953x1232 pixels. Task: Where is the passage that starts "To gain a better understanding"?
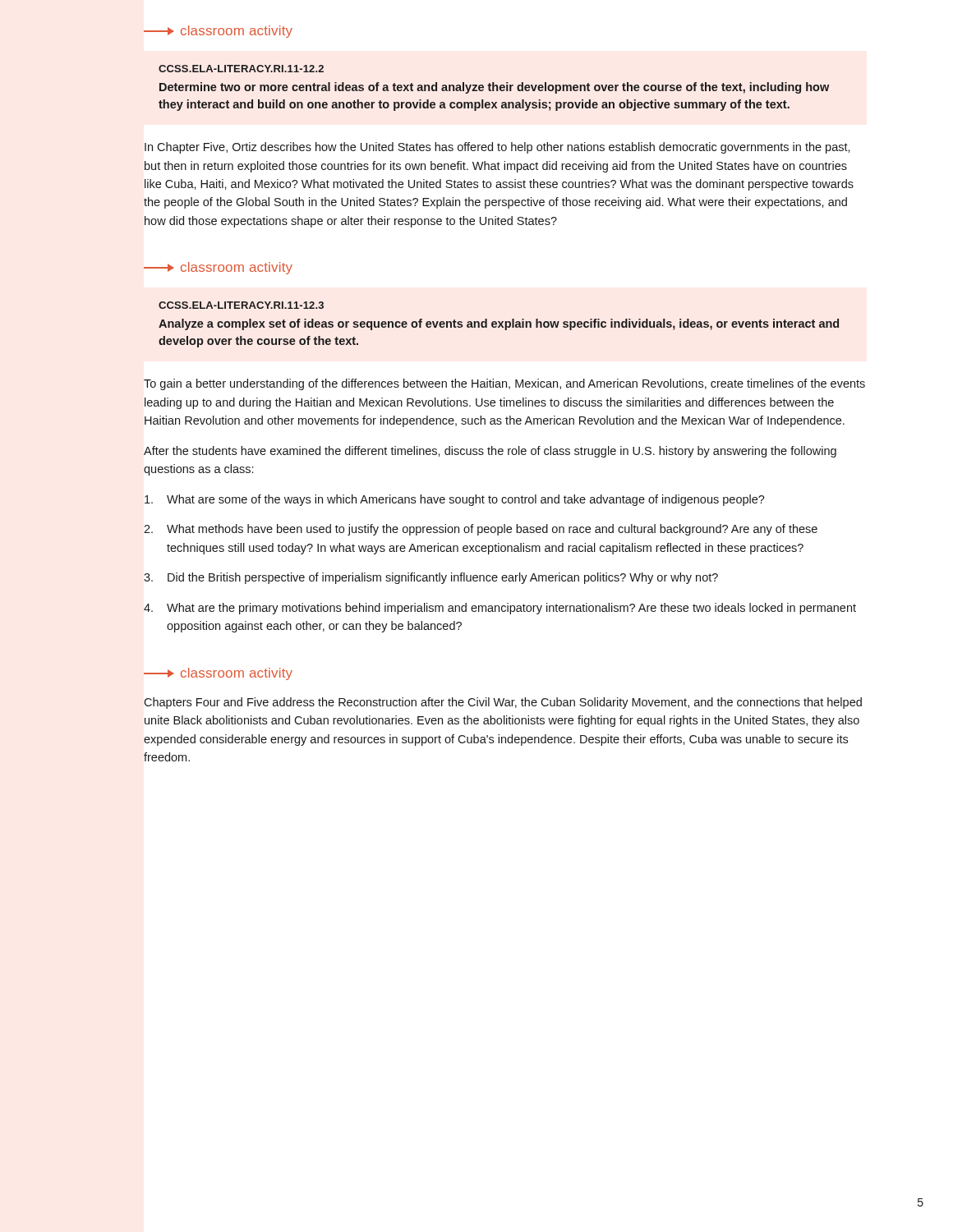pos(505,402)
